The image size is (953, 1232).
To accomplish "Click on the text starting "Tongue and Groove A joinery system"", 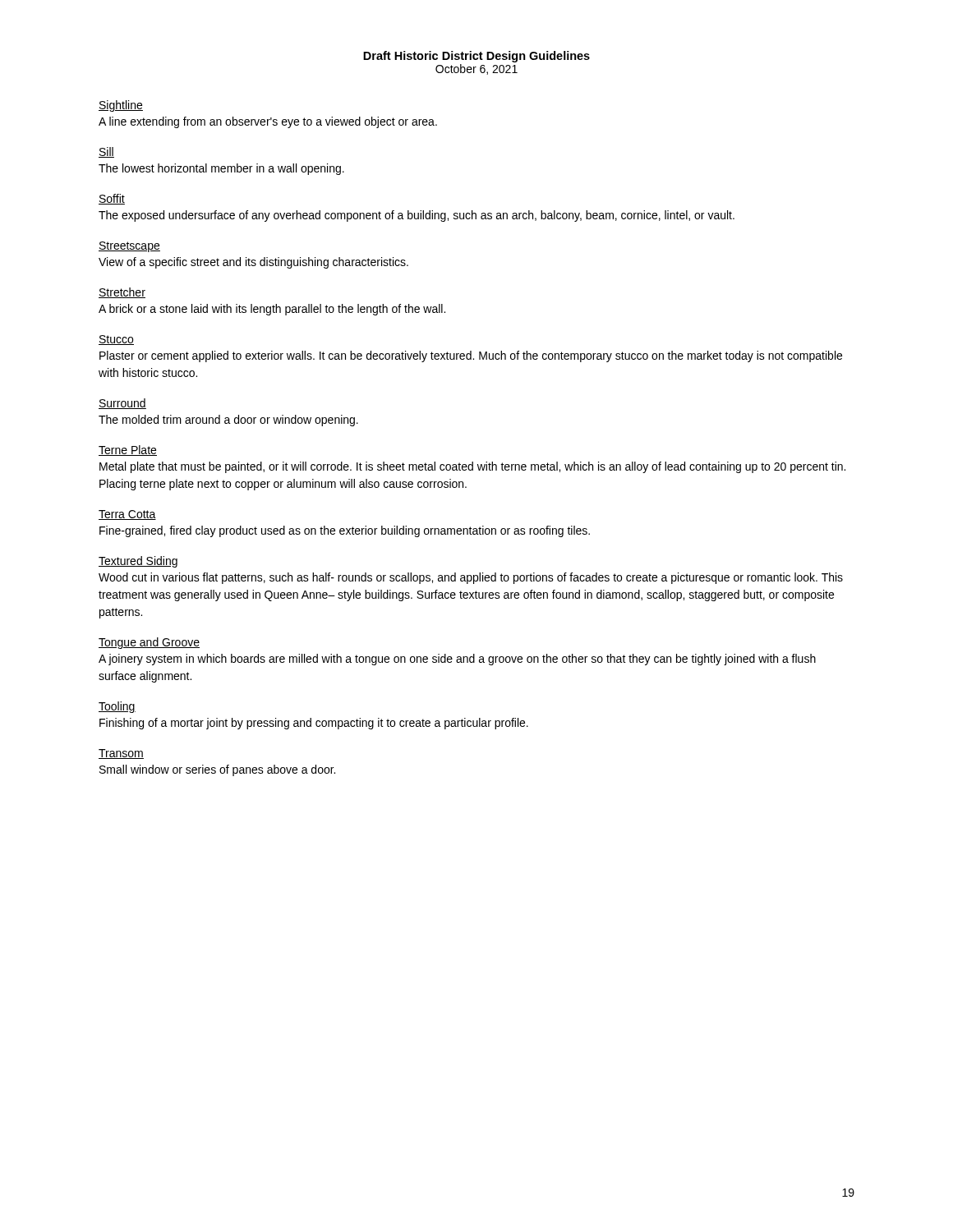I will click(476, 660).
